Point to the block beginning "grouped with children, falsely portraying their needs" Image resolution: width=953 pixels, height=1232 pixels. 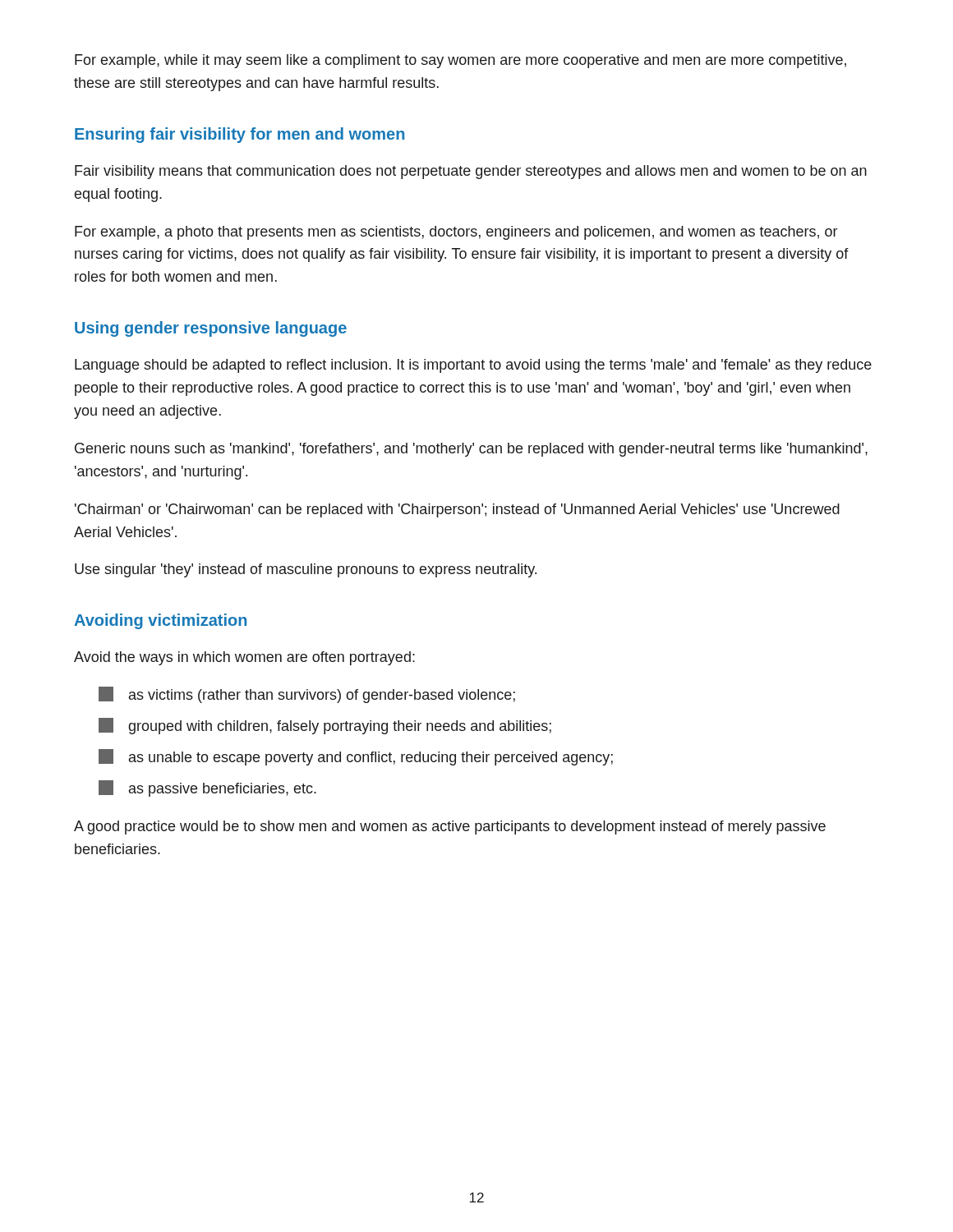(x=489, y=727)
